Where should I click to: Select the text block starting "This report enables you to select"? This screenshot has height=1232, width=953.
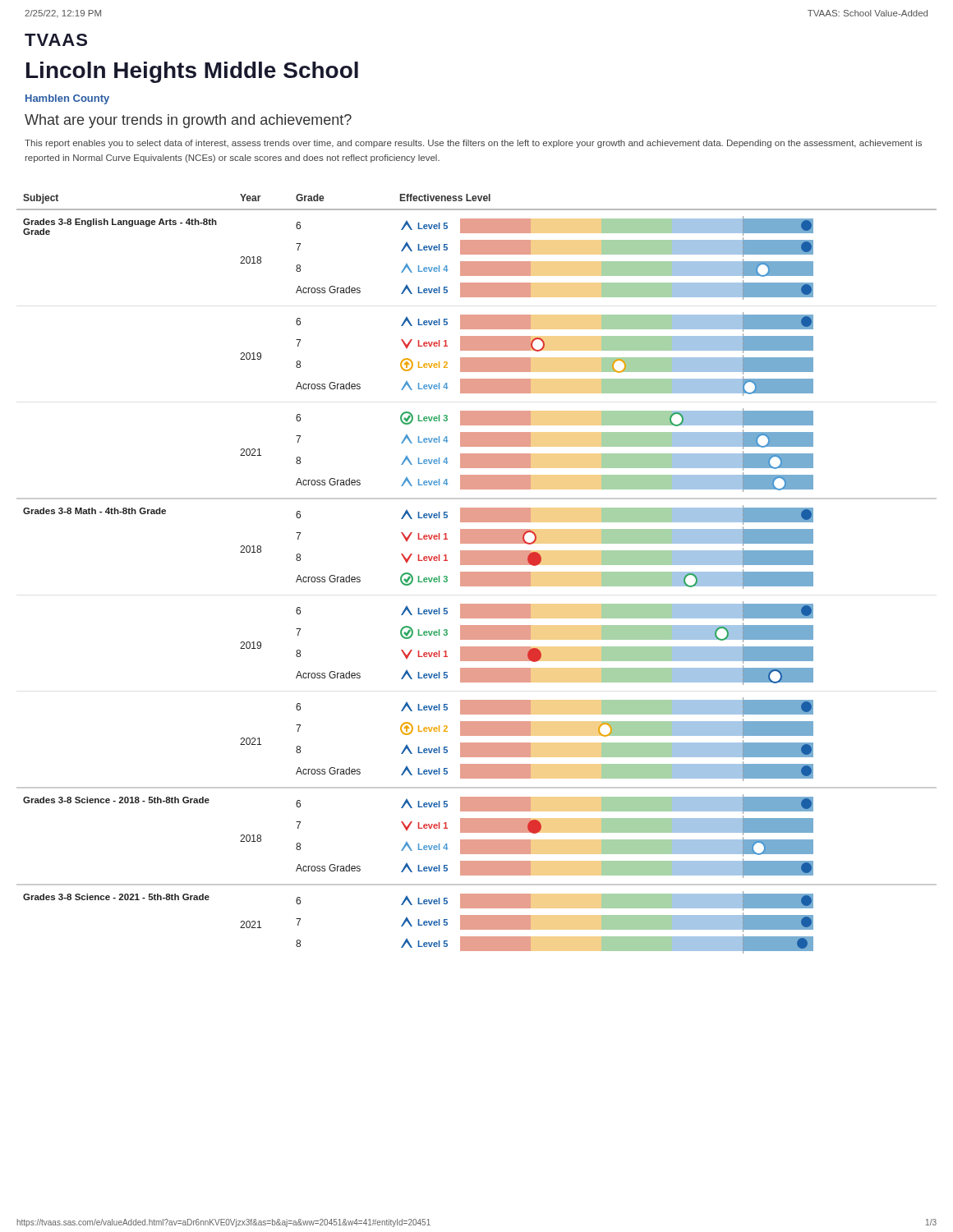pos(473,150)
